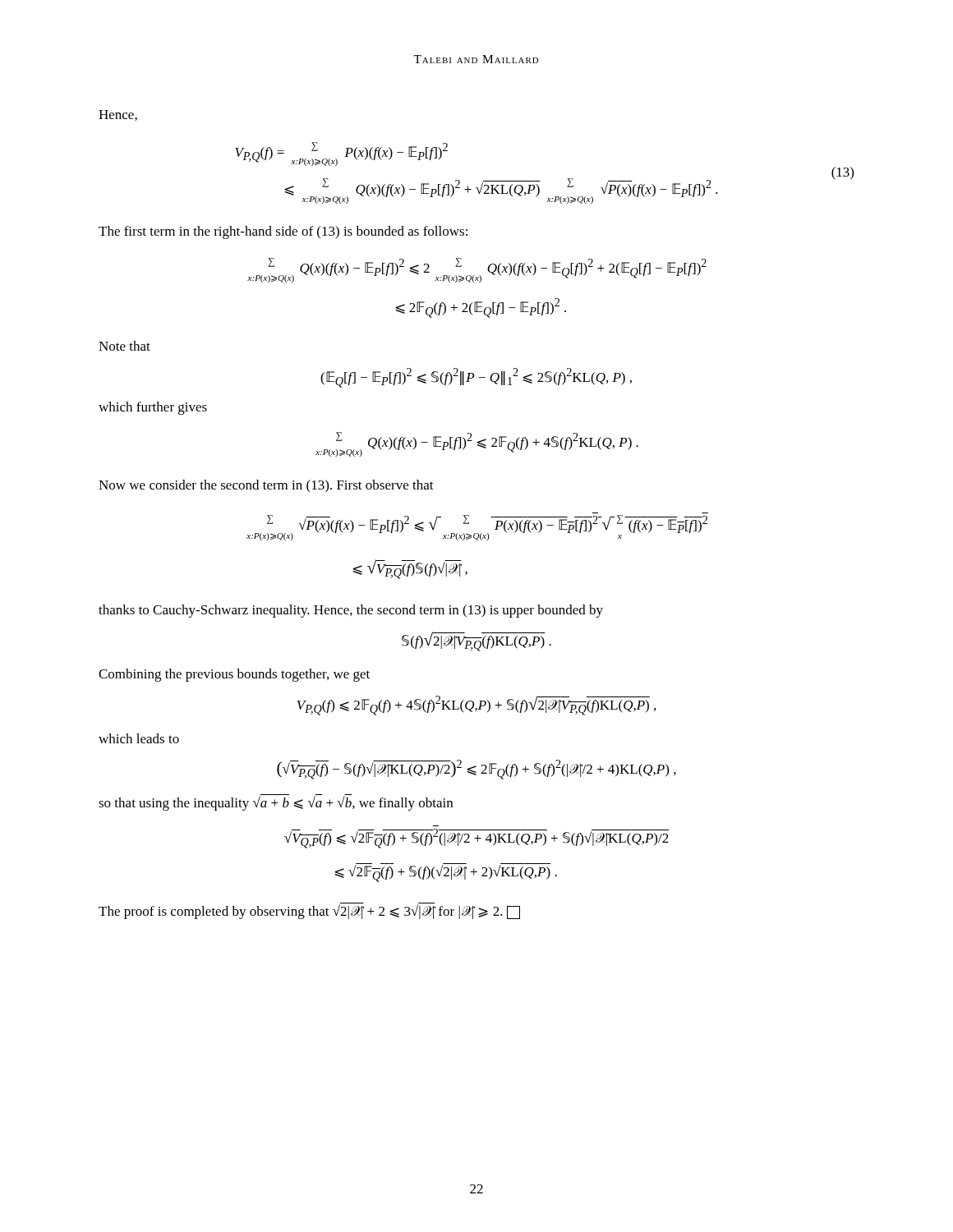The width and height of the screenshot is (953, 1232).
Task: Select the formula that reads "VP,Q(f) ⩽ 2𝔽Q(f) + 4𝕊(f)2KL(Q,P)"
Action: (x=476, y=704)
